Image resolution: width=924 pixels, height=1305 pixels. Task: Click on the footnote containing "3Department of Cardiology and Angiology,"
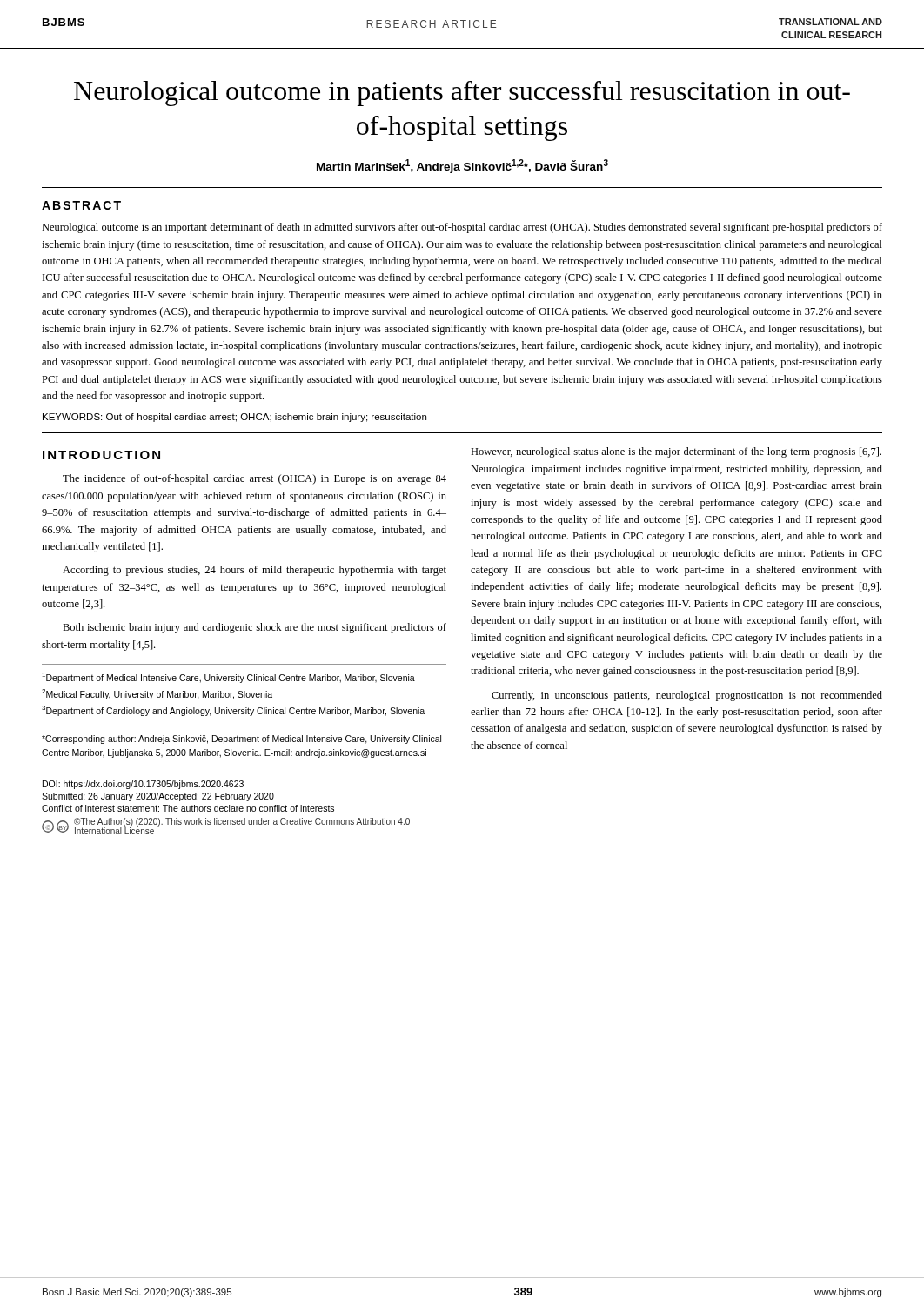[x=233, y=709]
